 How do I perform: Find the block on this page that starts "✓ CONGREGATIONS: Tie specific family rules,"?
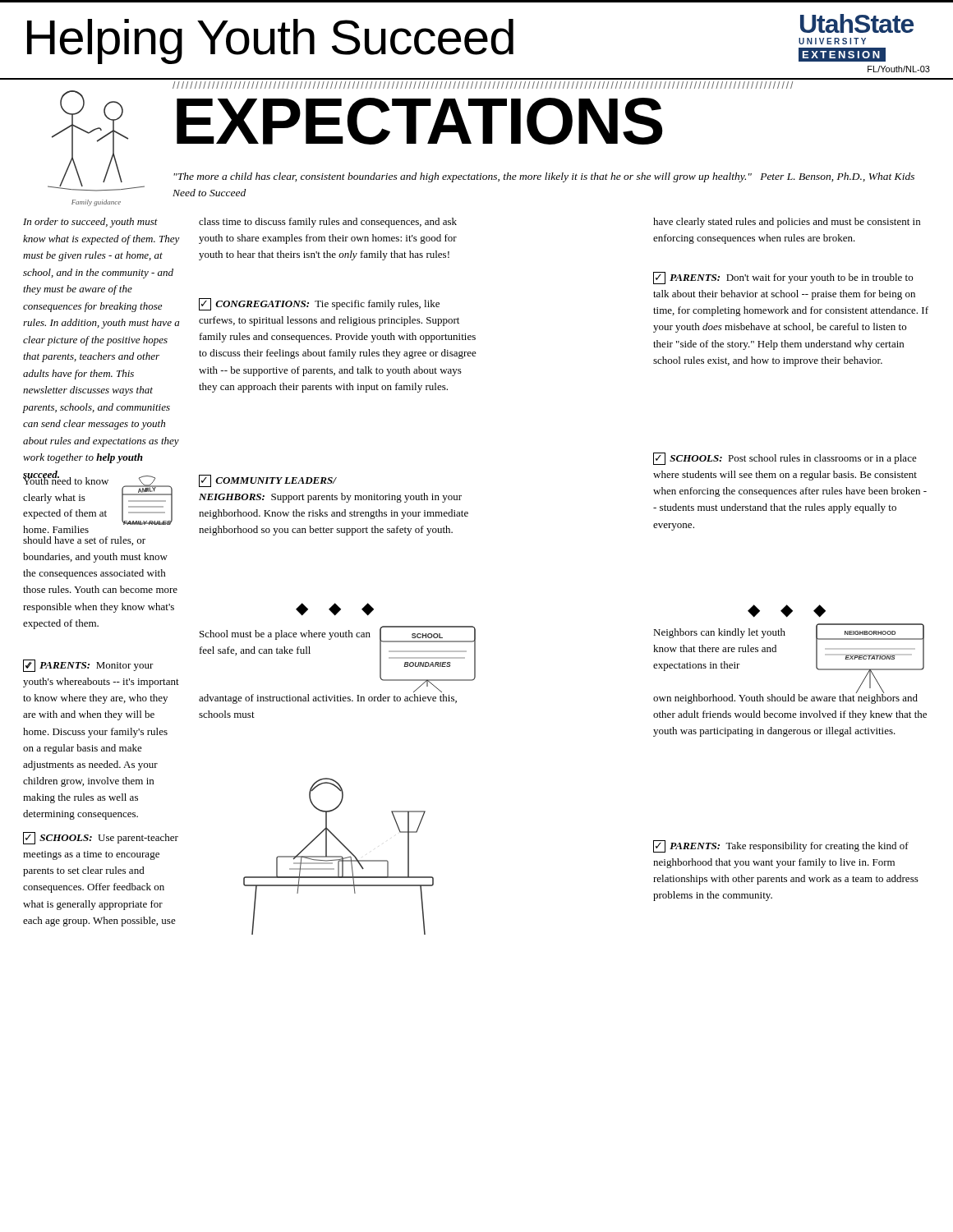coord(338,345)
